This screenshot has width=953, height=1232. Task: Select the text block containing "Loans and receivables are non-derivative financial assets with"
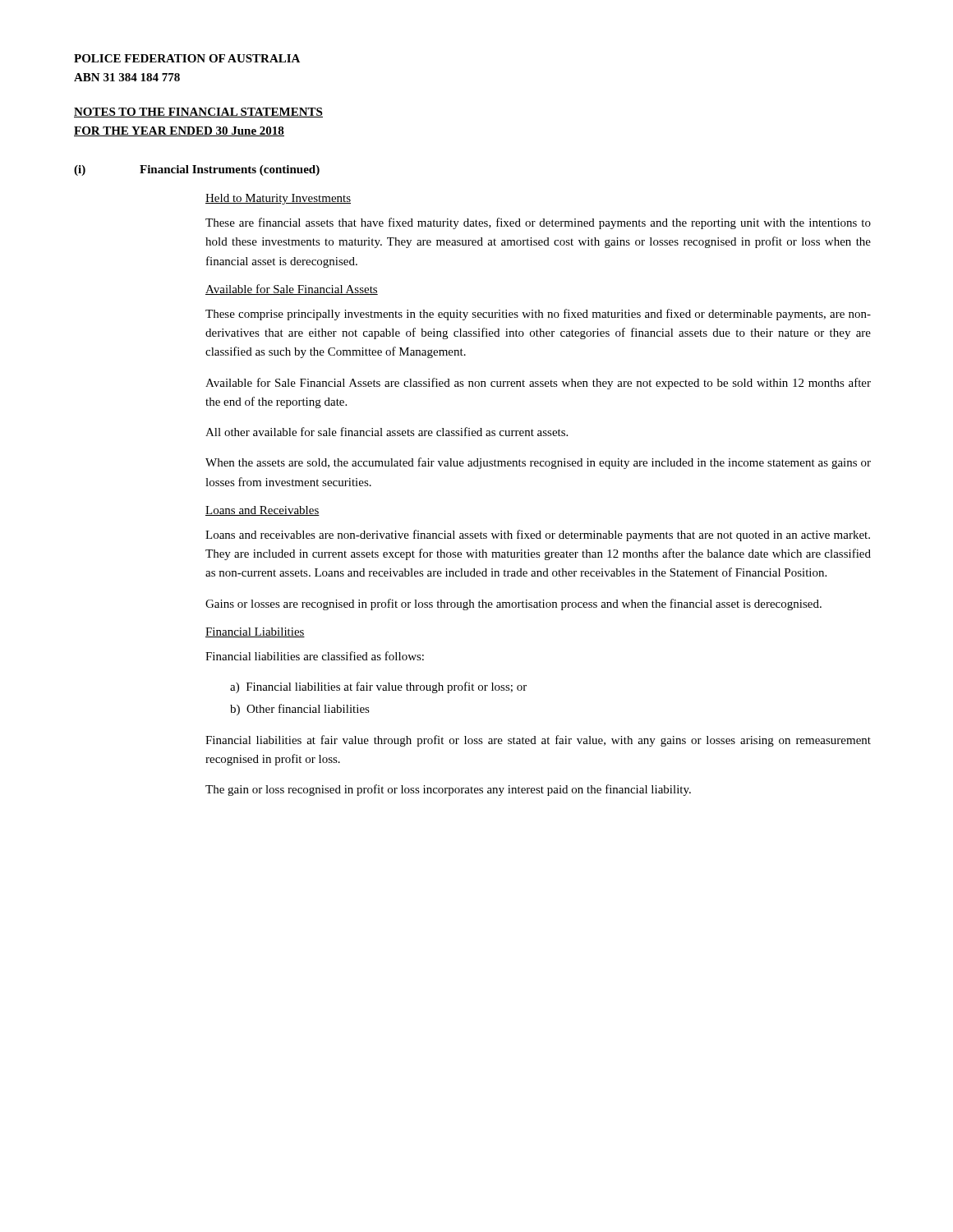(538, 554)
